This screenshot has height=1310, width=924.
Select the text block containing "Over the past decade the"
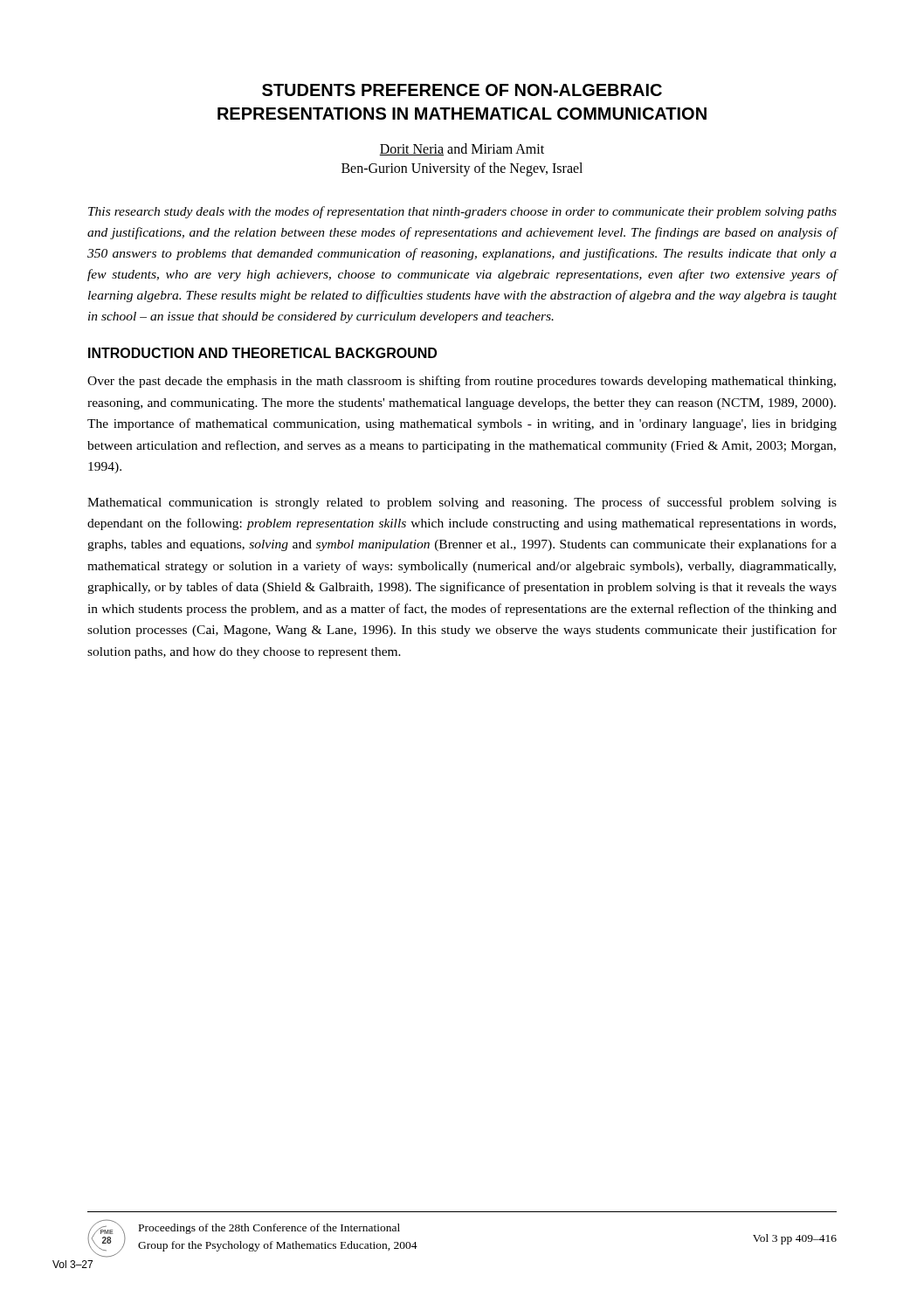[x=462, y=423]
